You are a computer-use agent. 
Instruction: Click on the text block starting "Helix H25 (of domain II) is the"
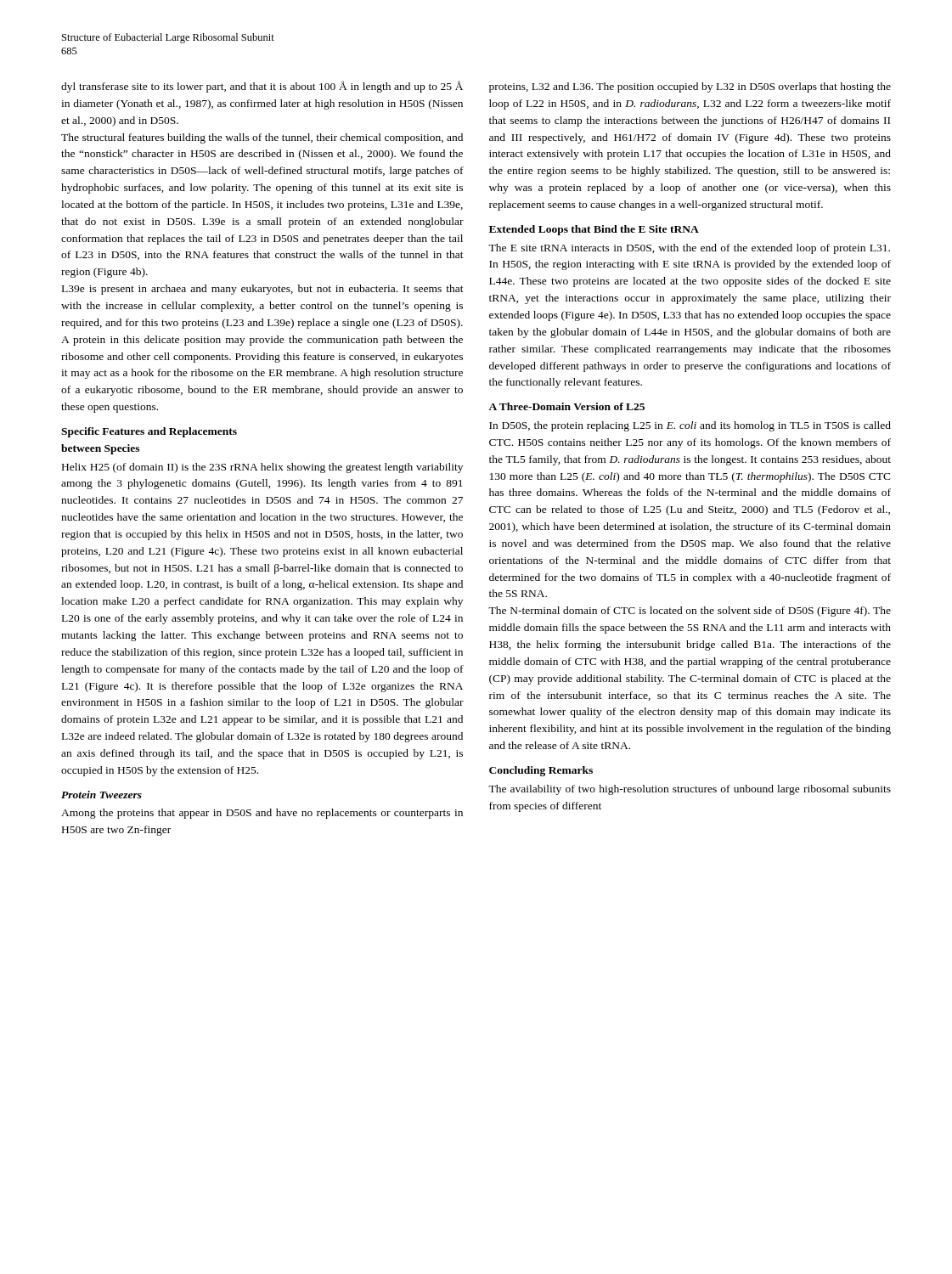[x=262, y=618]
